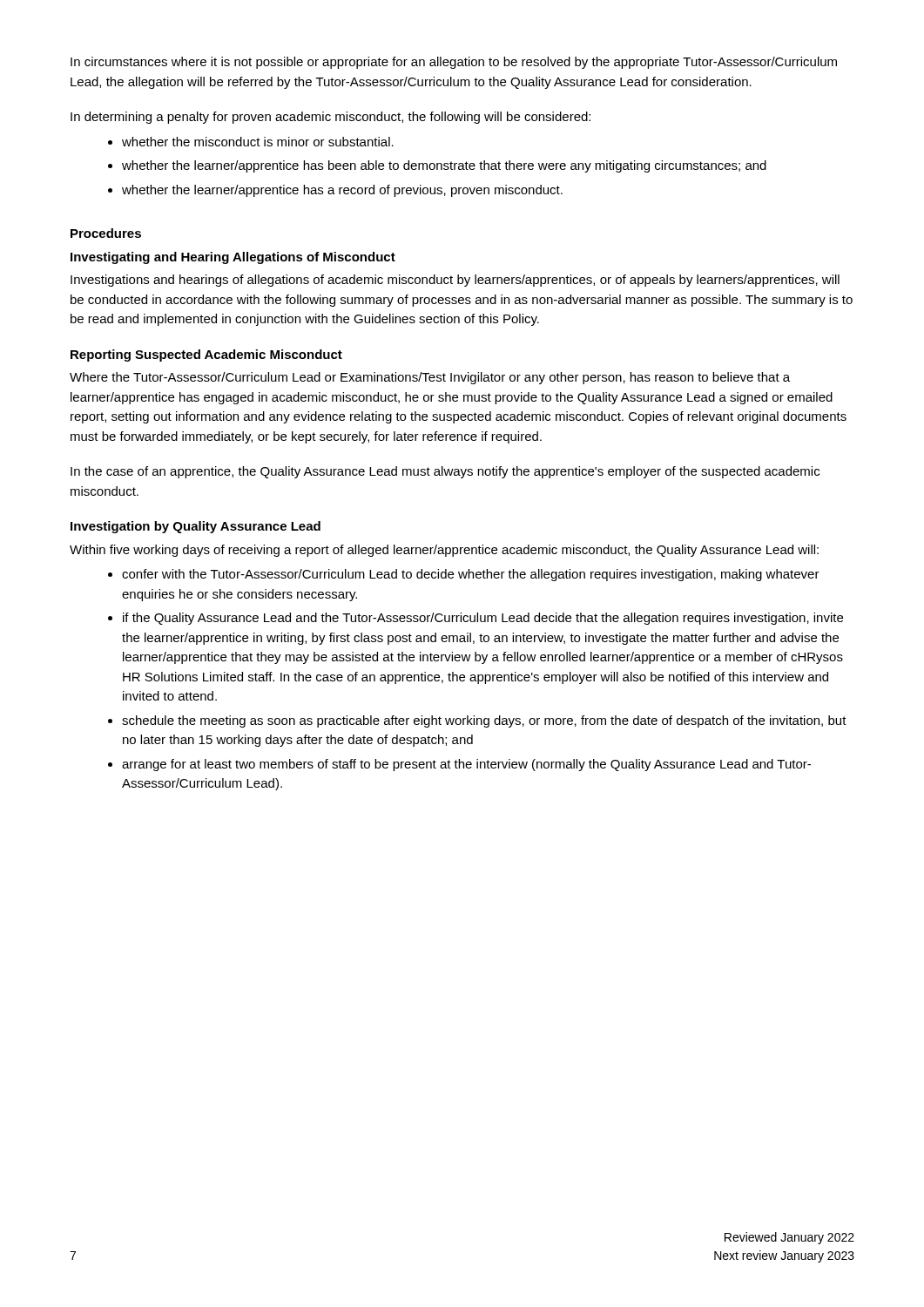Point to the passage starting "Investigating and Hearing Allegations of Misconduct"

point(232,256)
